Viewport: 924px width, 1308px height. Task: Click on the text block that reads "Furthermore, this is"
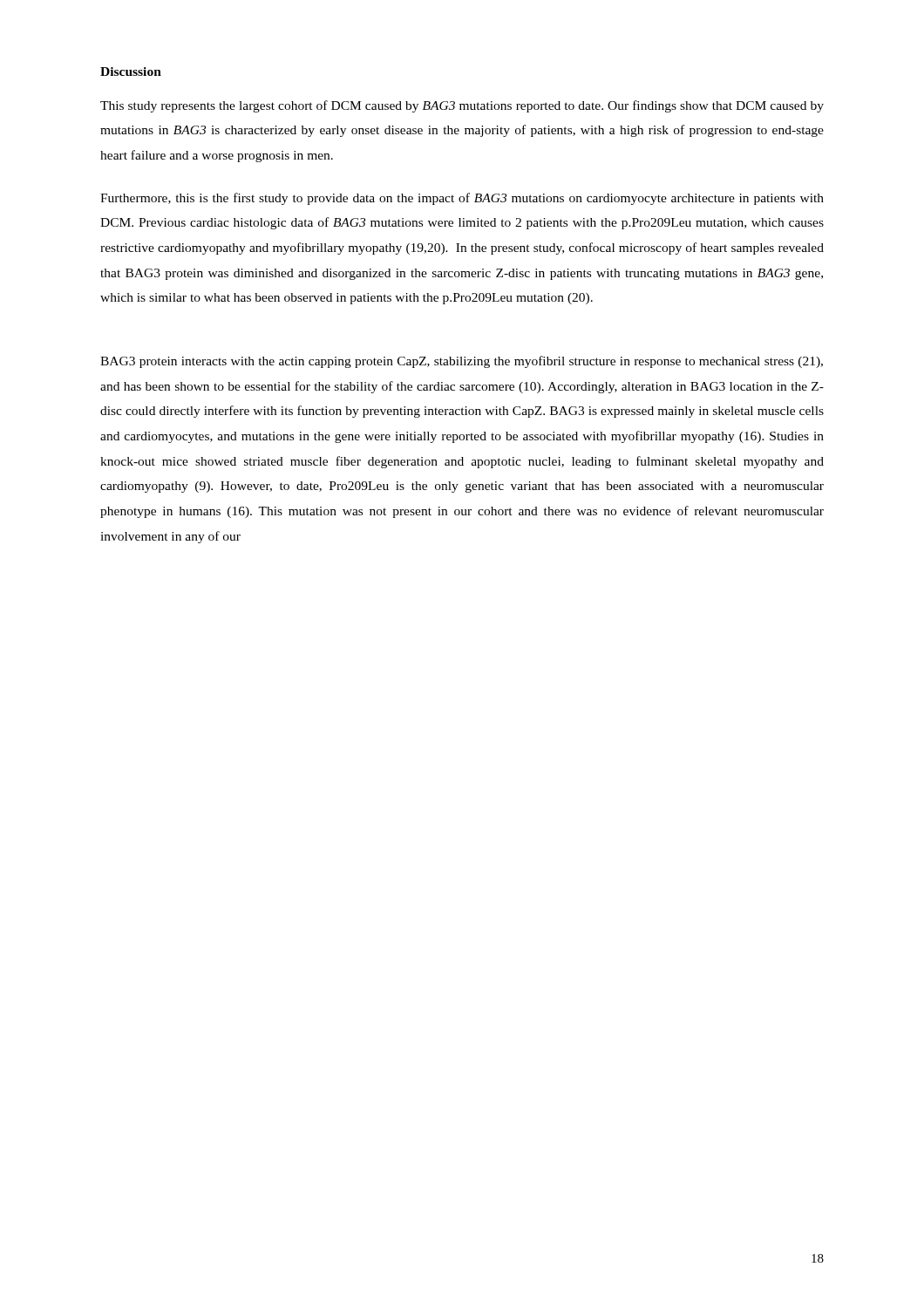click(x=462, y=247)
